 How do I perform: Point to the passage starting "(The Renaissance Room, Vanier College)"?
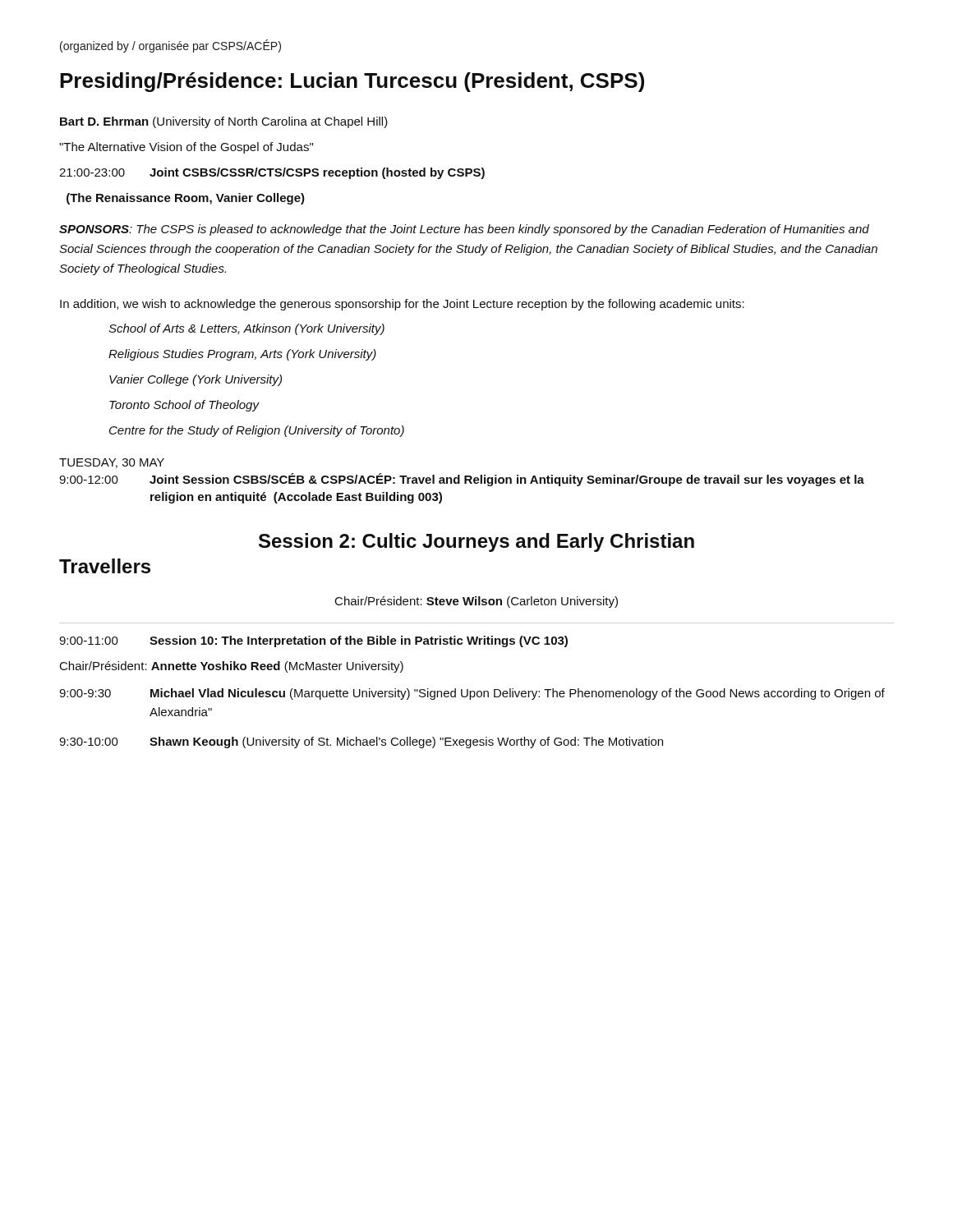tap(184, 197)
